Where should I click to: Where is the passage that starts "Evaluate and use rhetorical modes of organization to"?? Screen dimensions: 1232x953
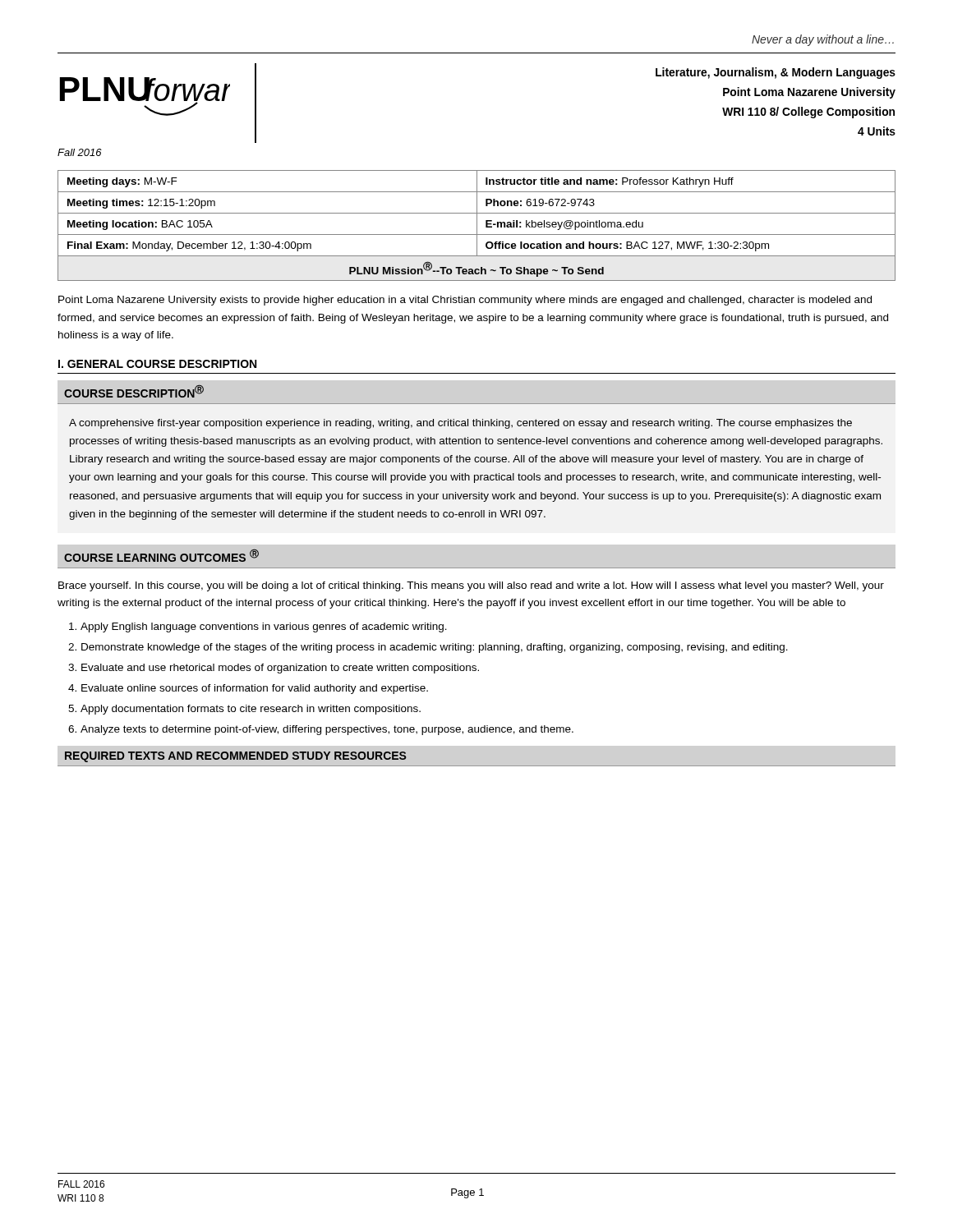(280, 667)
